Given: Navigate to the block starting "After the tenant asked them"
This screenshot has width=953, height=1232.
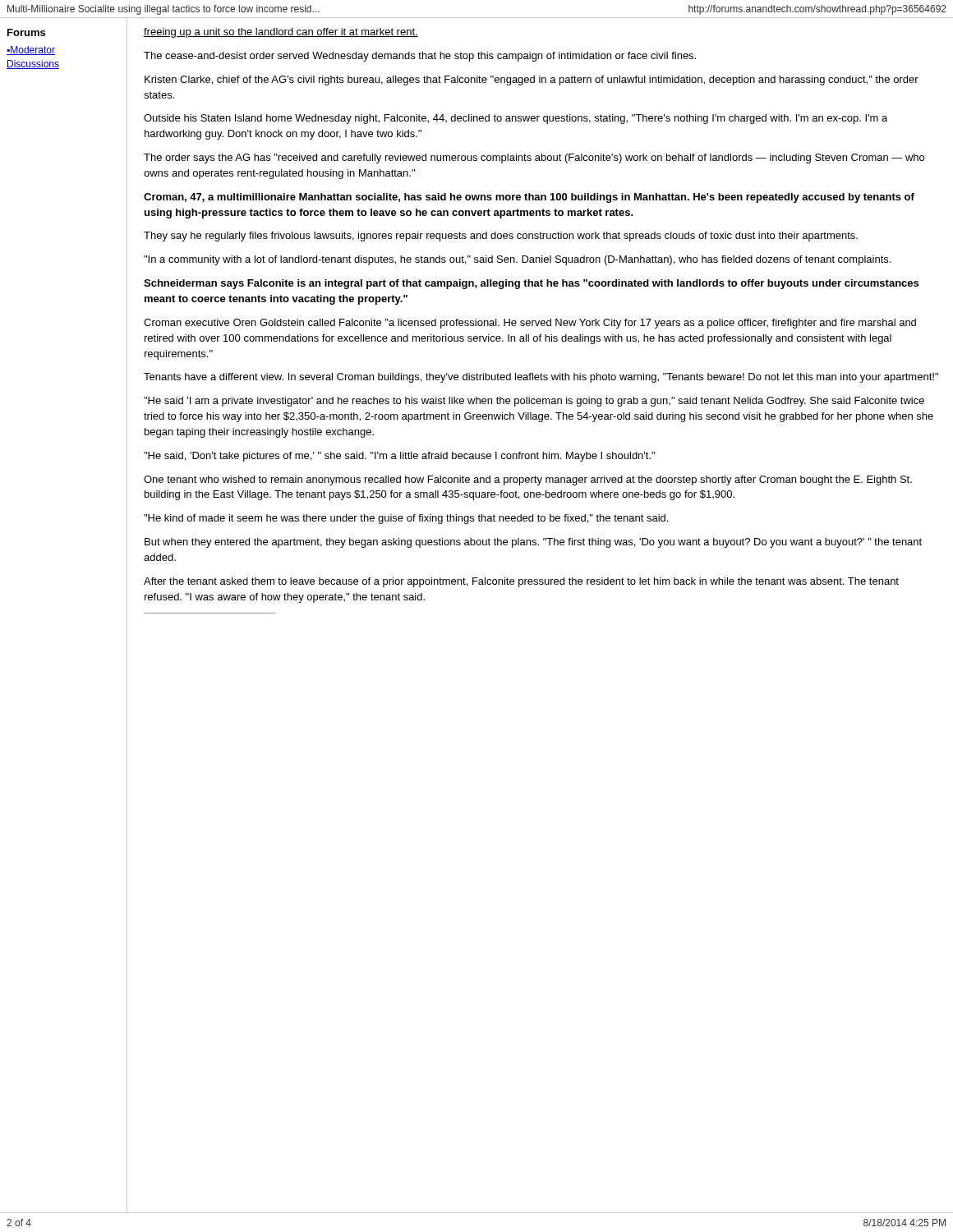Looking at the screenshot, I should [x=542, y=589].
